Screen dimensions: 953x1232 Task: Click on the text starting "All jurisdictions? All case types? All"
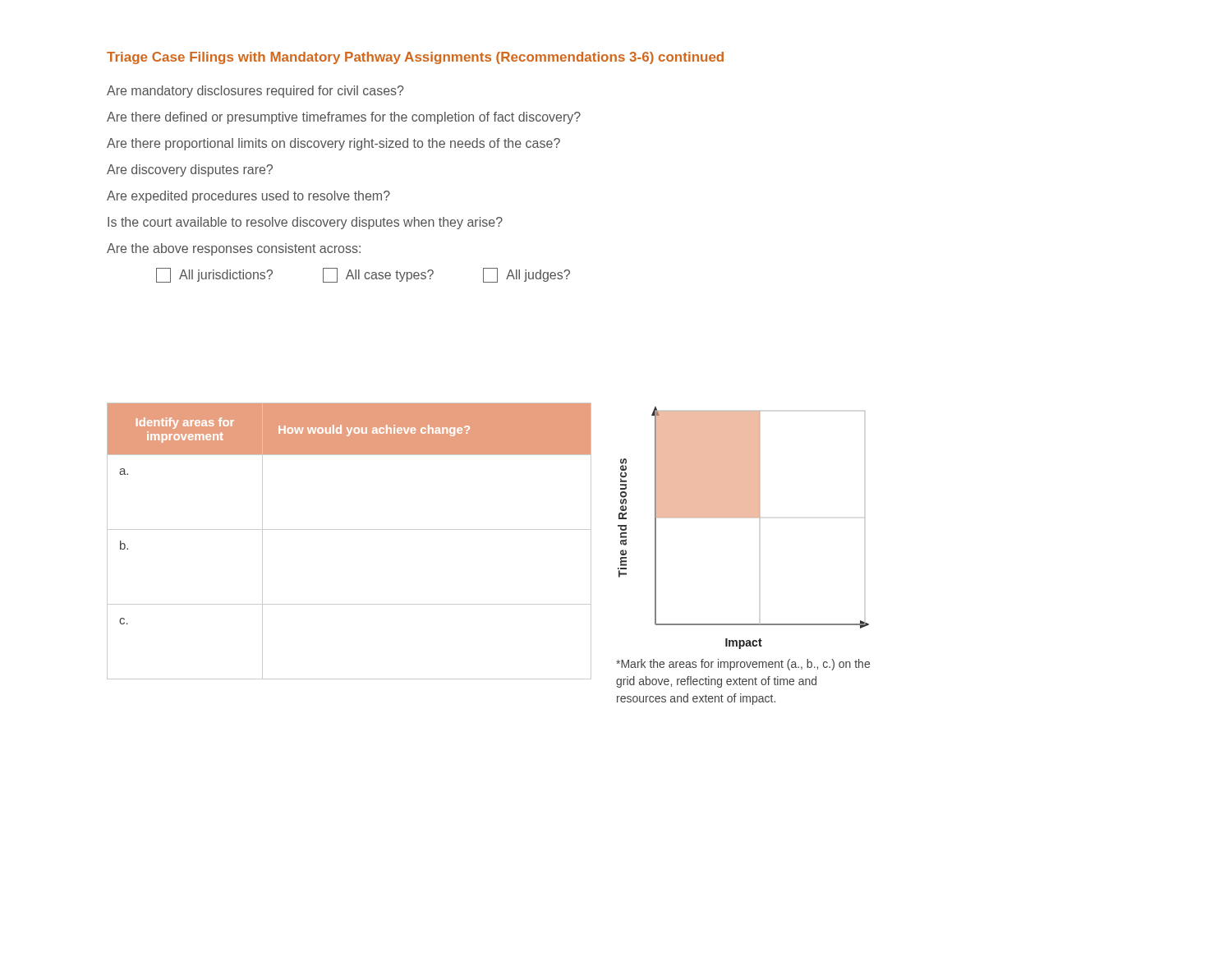[x=363, y=275]
